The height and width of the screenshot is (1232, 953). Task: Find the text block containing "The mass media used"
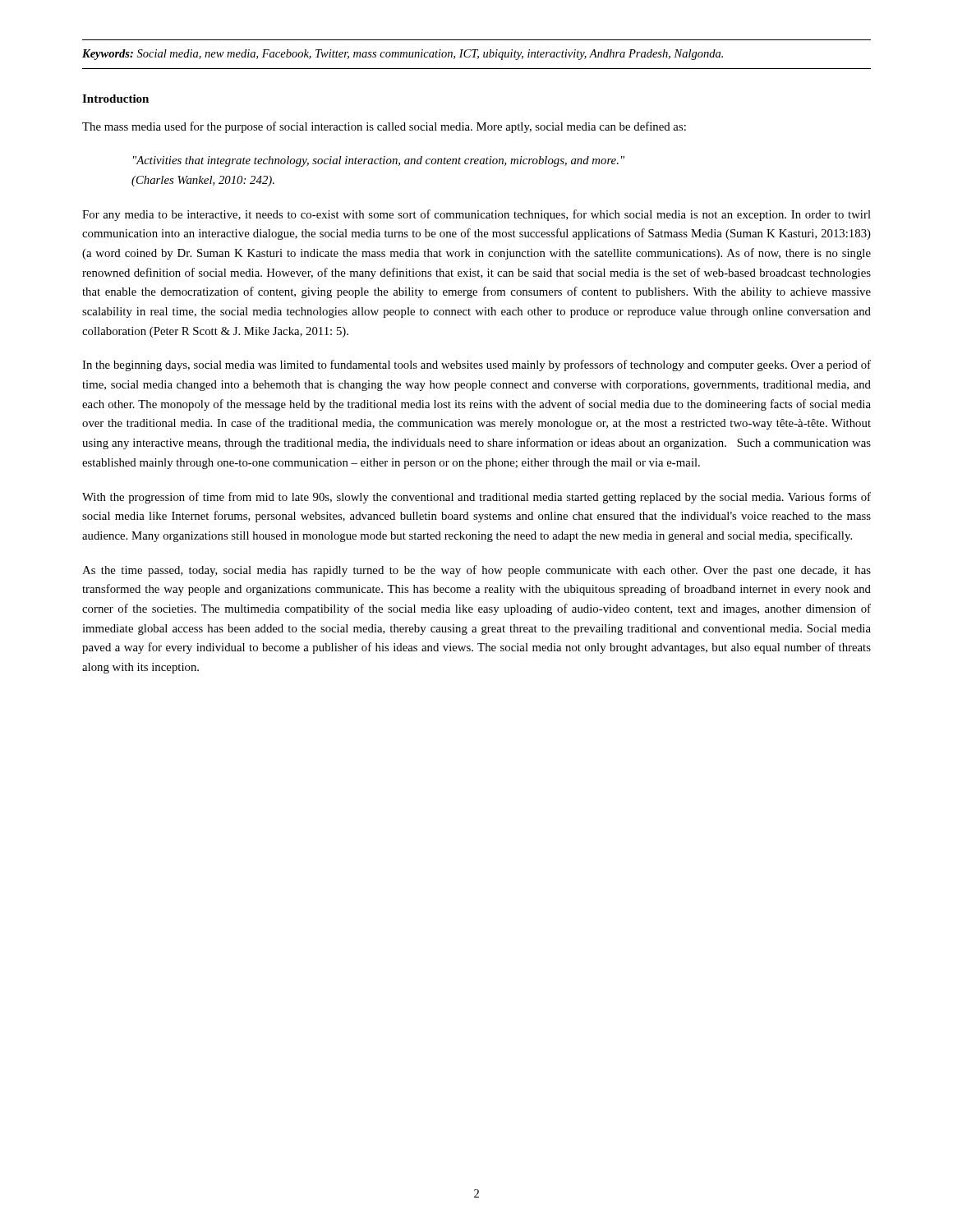pyautogui.click(x=384, y=126)
